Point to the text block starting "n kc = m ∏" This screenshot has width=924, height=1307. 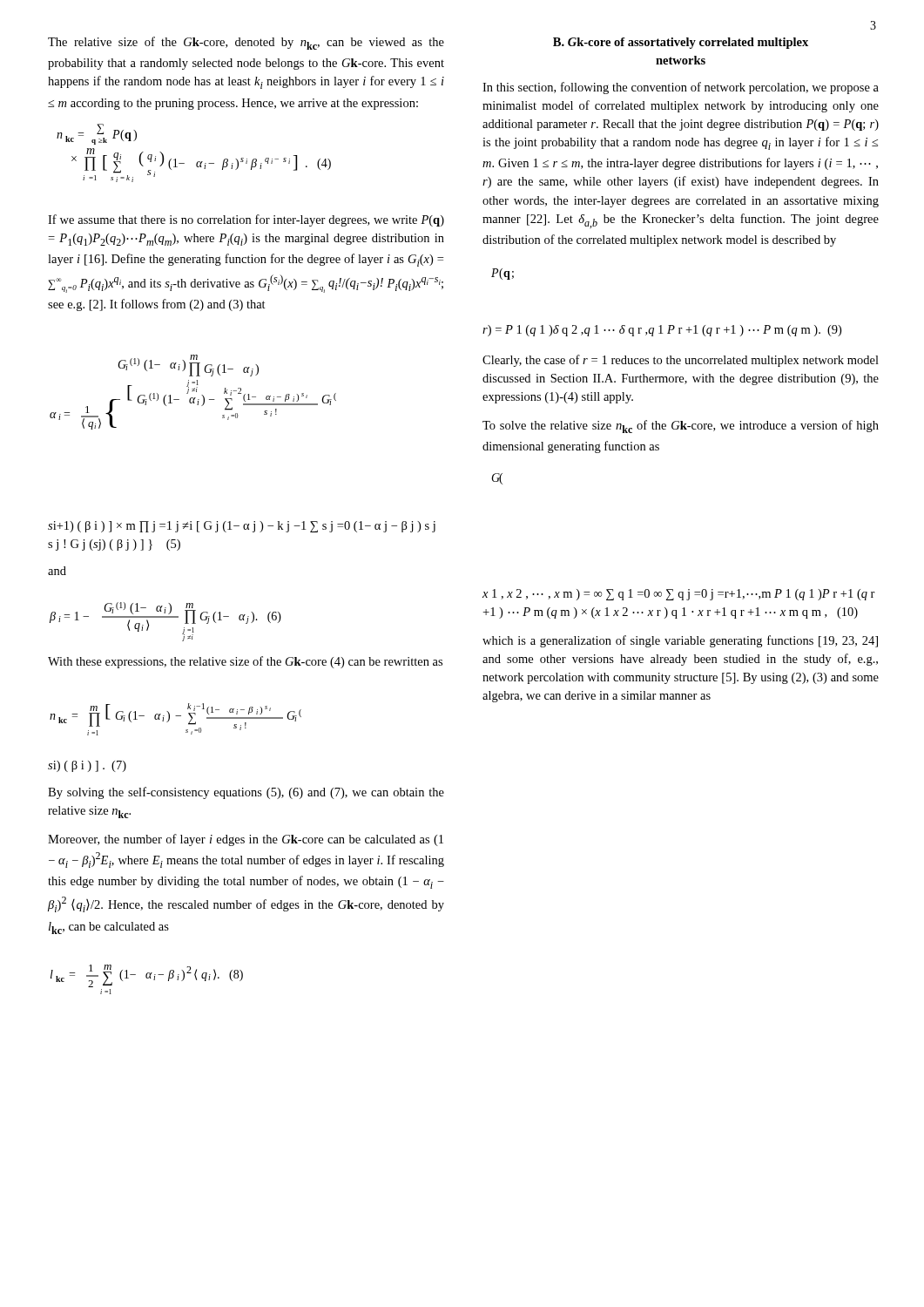pos(246,725)
